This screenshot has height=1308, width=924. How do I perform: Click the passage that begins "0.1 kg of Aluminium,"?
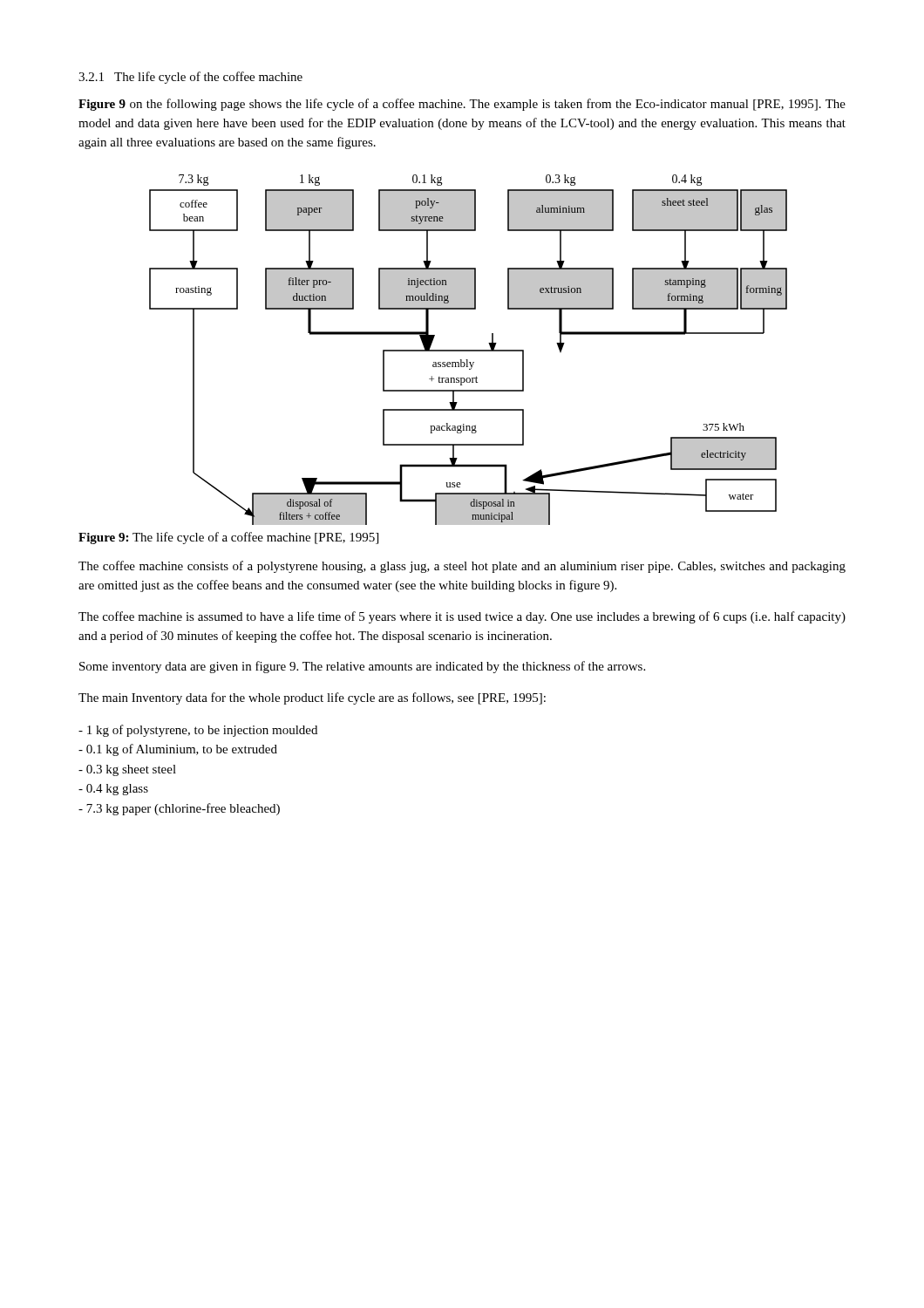point(178,749)
